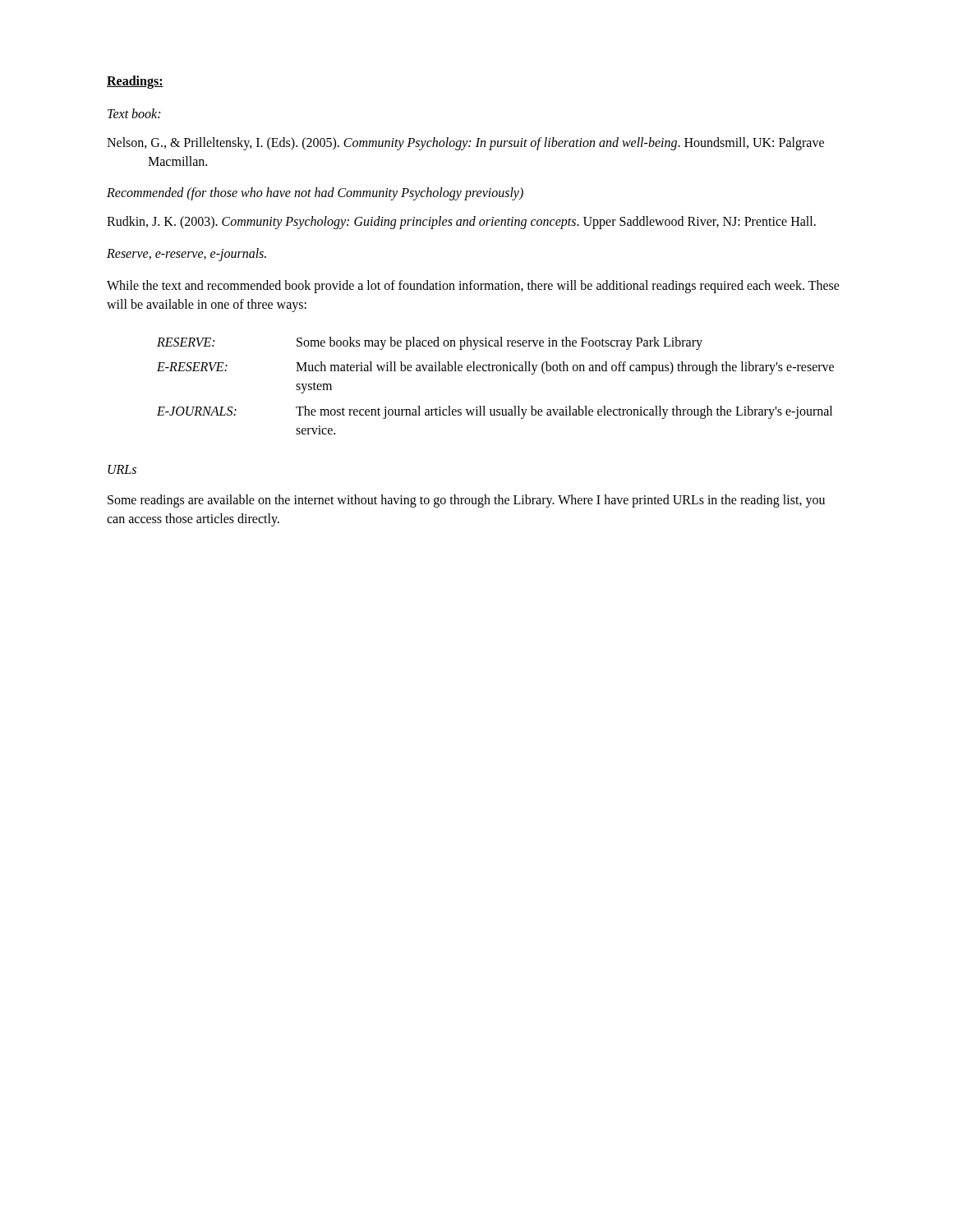Locate the text "Reserve, e-reserve, e-journals."
The image size is (953, 1232).
point(187,253)
